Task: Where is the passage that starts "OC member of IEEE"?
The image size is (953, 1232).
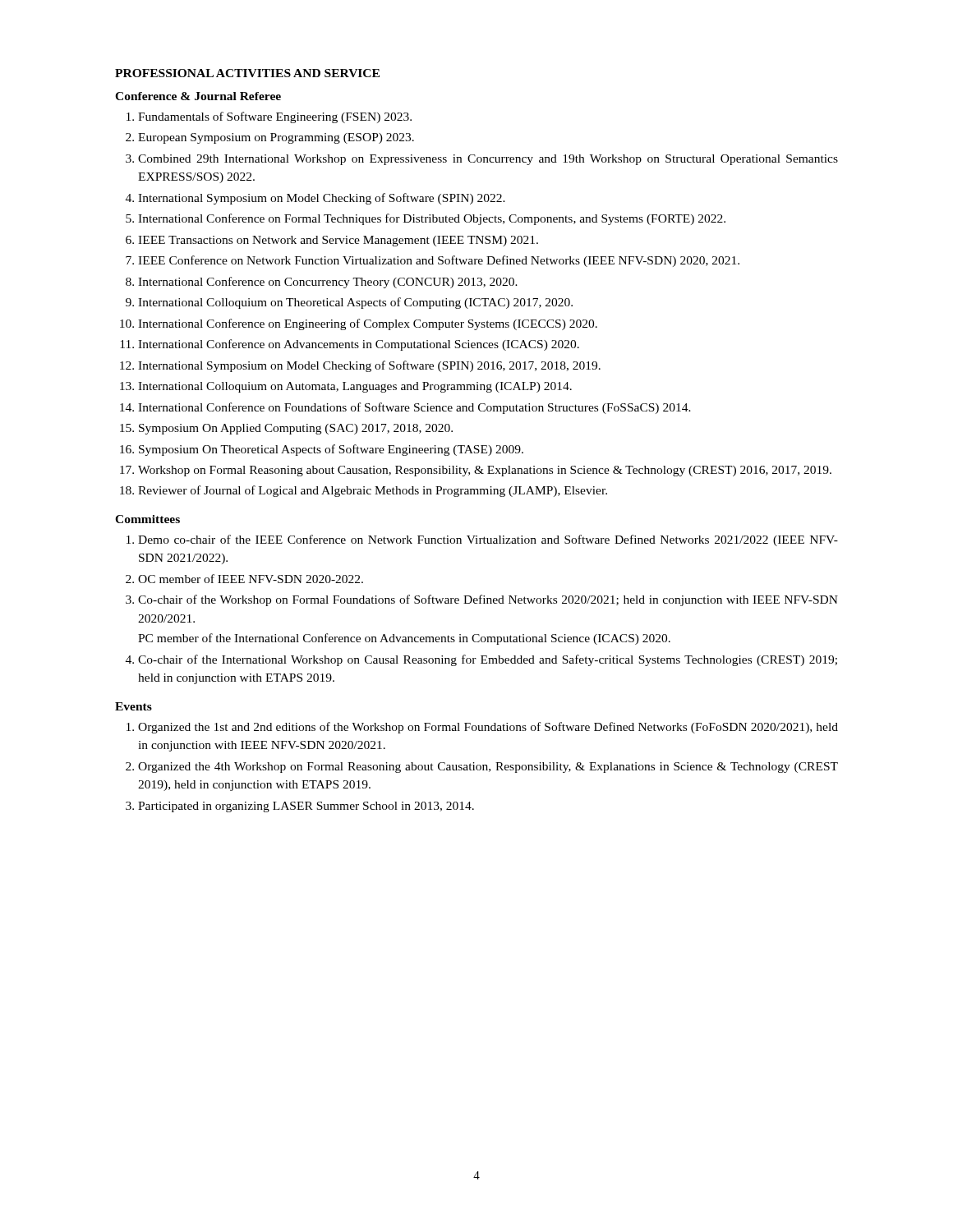Action: 251,579
